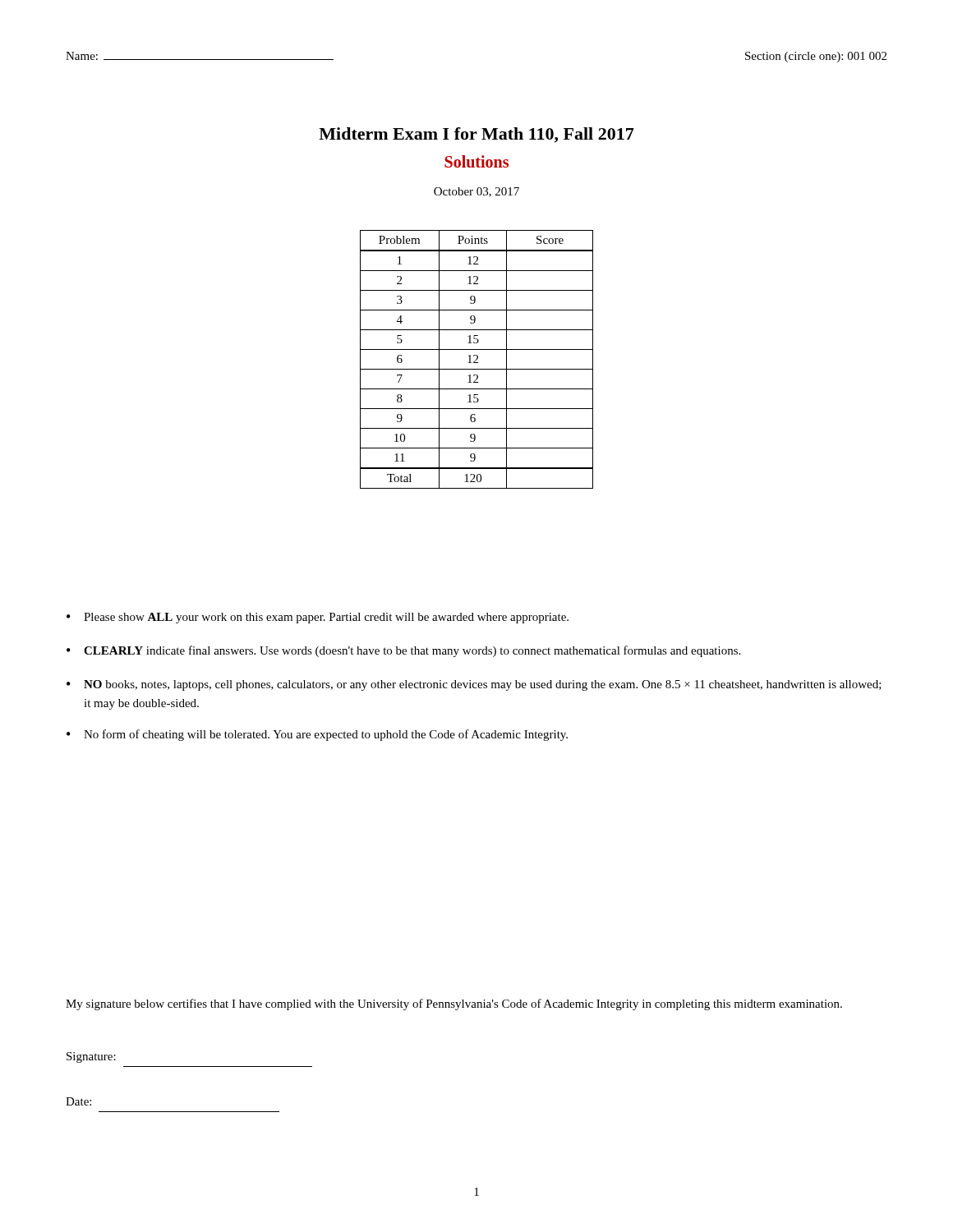Find a table

(476, 359)
